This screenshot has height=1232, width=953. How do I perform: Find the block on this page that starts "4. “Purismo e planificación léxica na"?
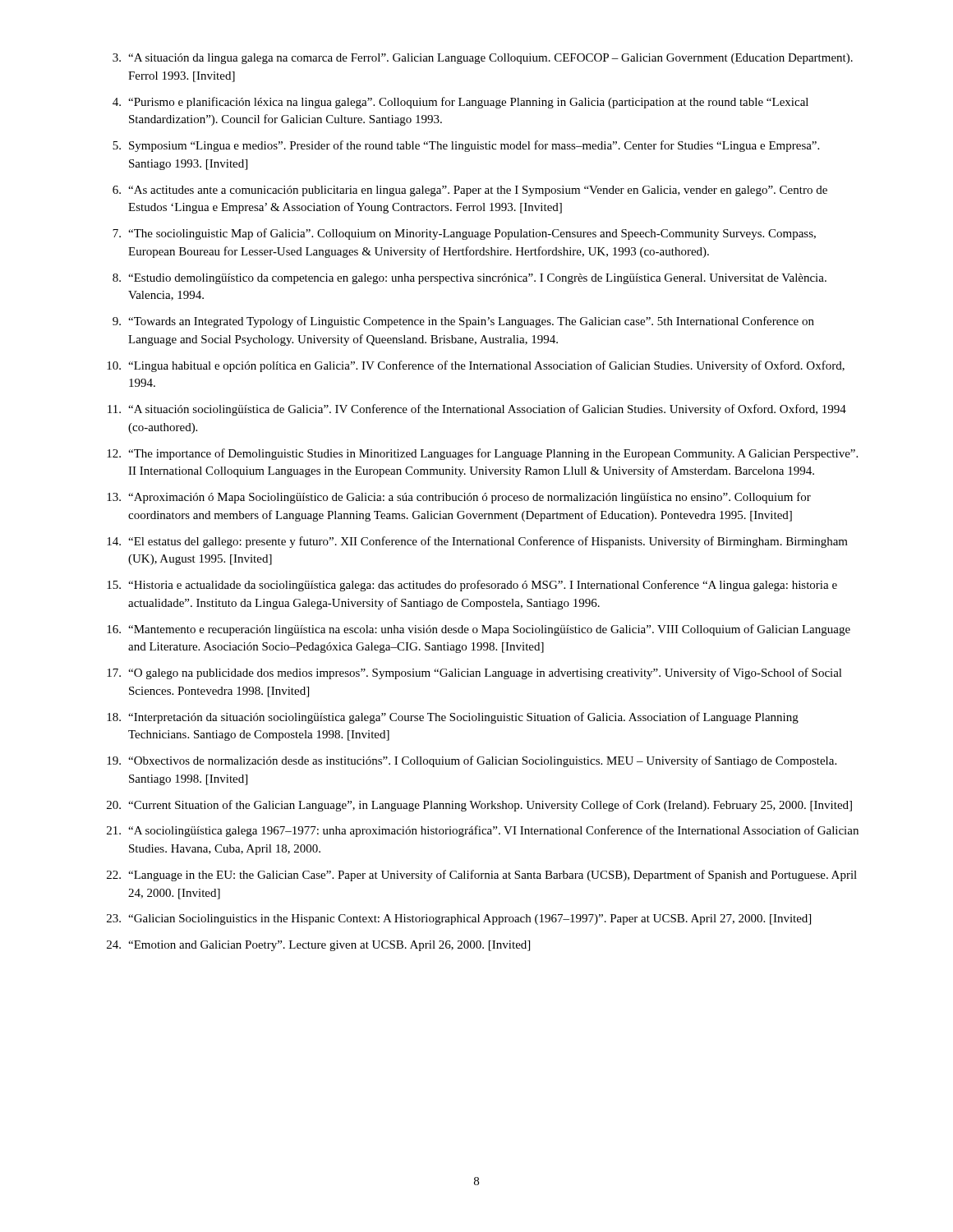click(x=476, y=111)
